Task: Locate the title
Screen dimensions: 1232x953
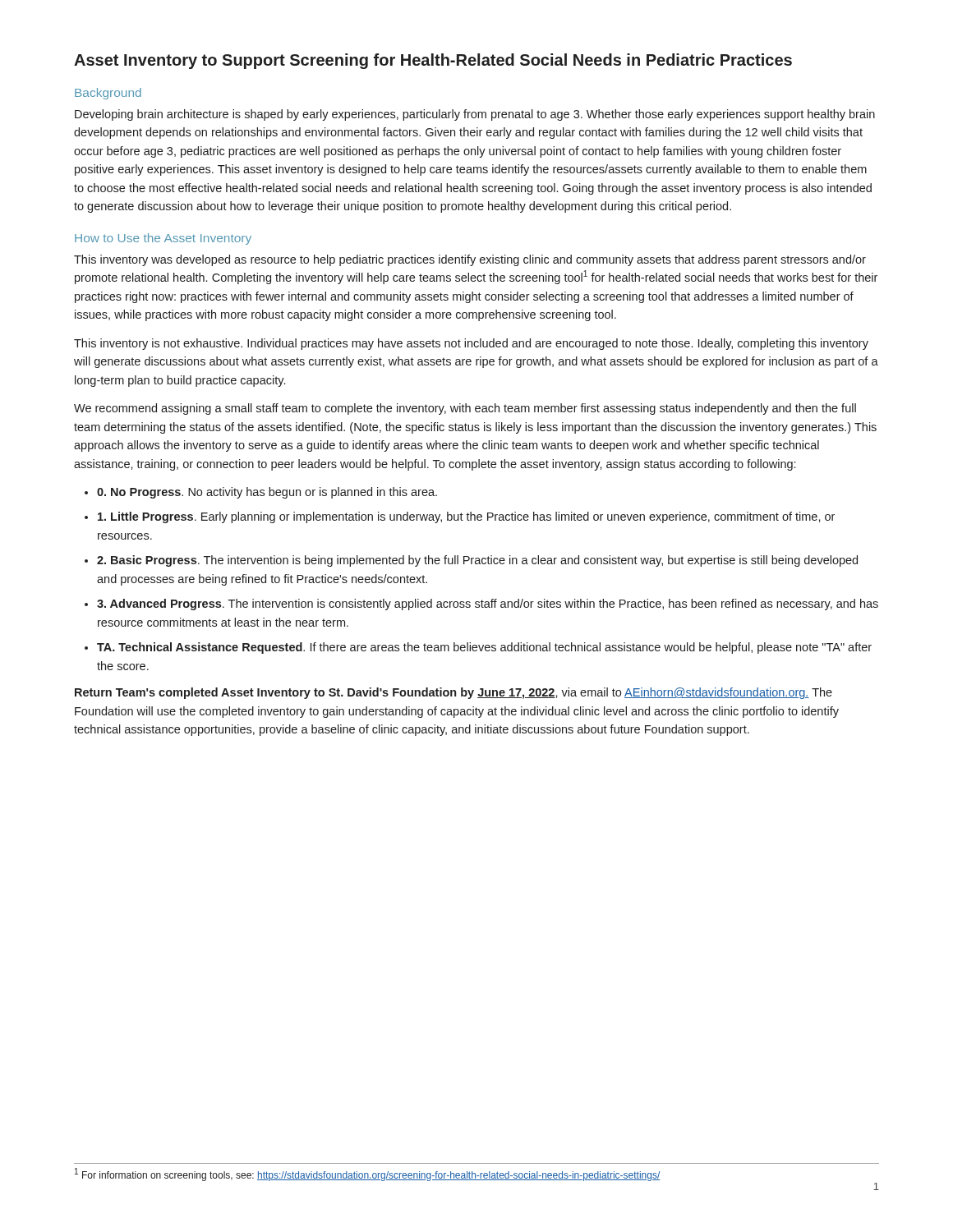Action: pos(433,60)
